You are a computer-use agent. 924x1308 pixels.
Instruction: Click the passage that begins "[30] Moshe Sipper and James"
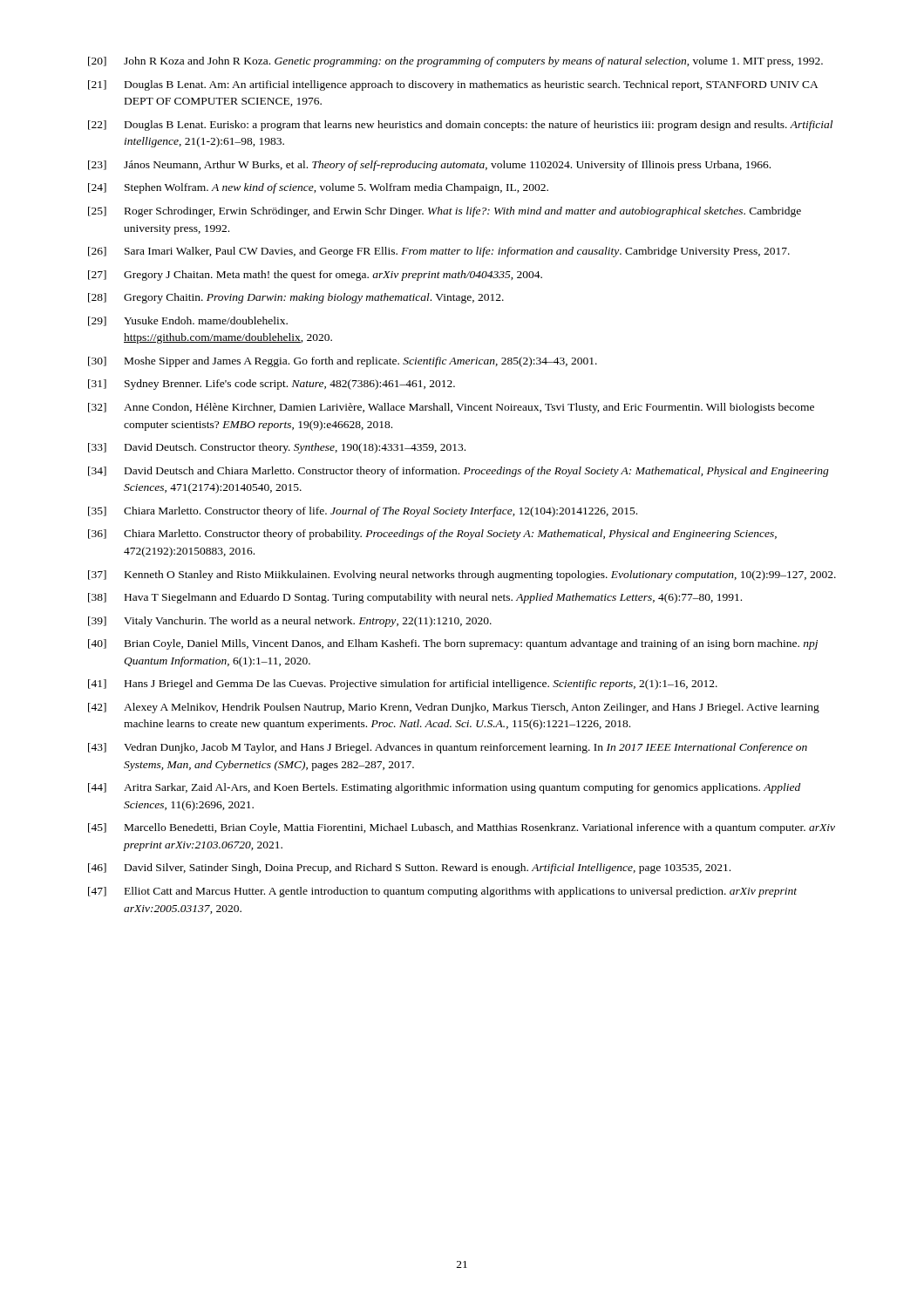point(462,361)
